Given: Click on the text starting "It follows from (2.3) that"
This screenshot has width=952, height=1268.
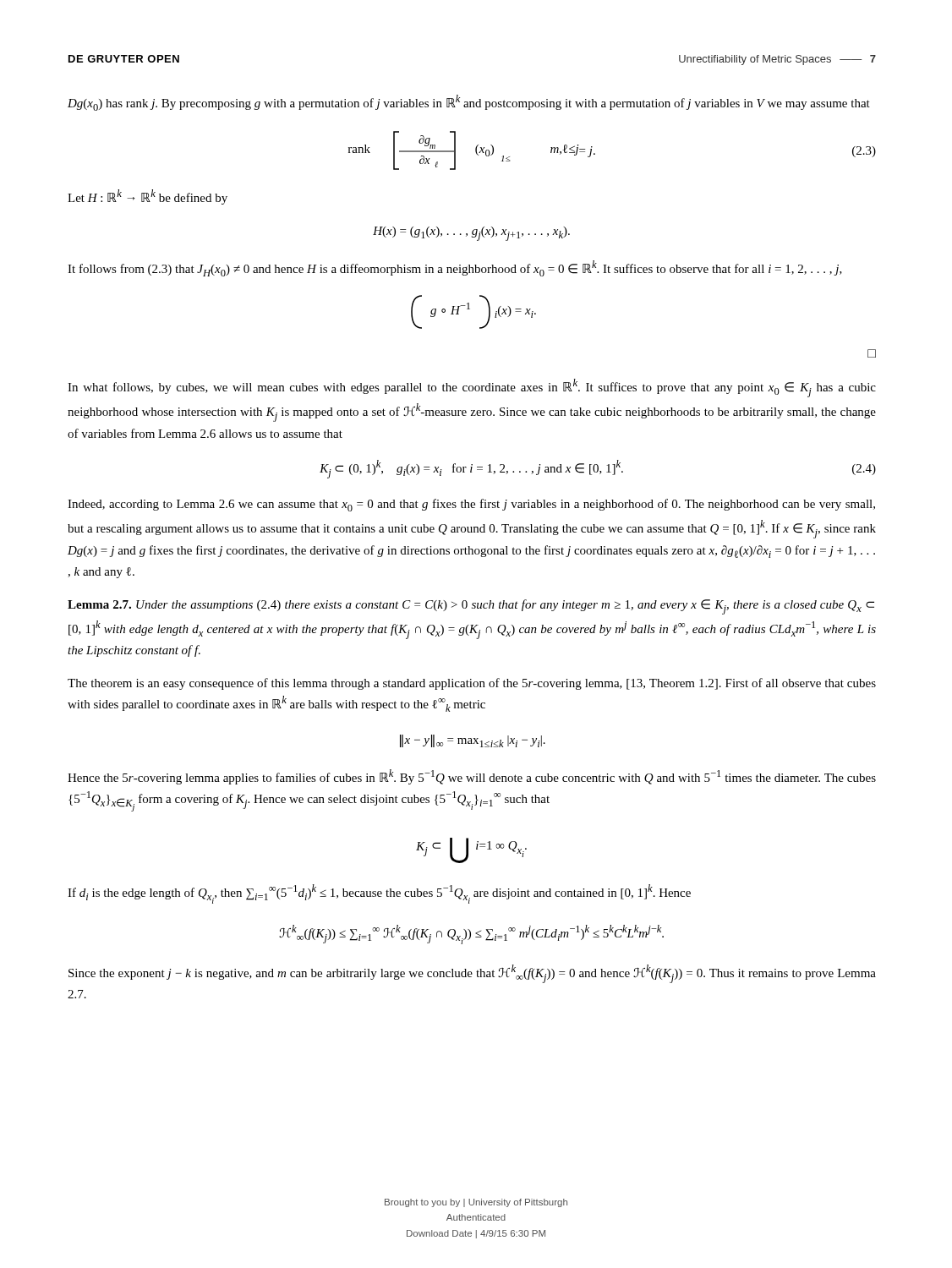Looking at the screenshot, I should 472,269.
